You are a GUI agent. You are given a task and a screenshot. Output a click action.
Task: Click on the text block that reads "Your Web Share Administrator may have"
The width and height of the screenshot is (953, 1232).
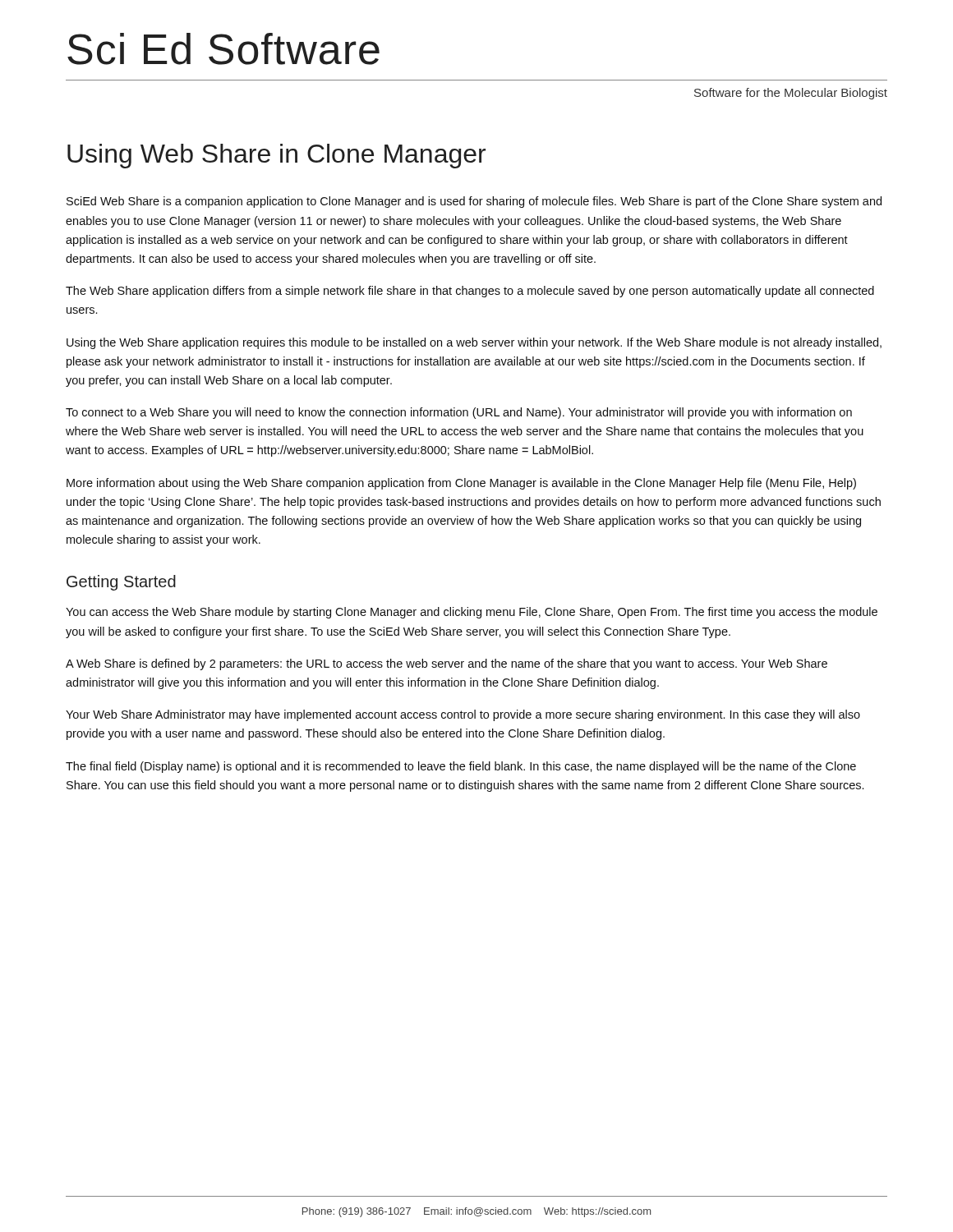[476, 725]
